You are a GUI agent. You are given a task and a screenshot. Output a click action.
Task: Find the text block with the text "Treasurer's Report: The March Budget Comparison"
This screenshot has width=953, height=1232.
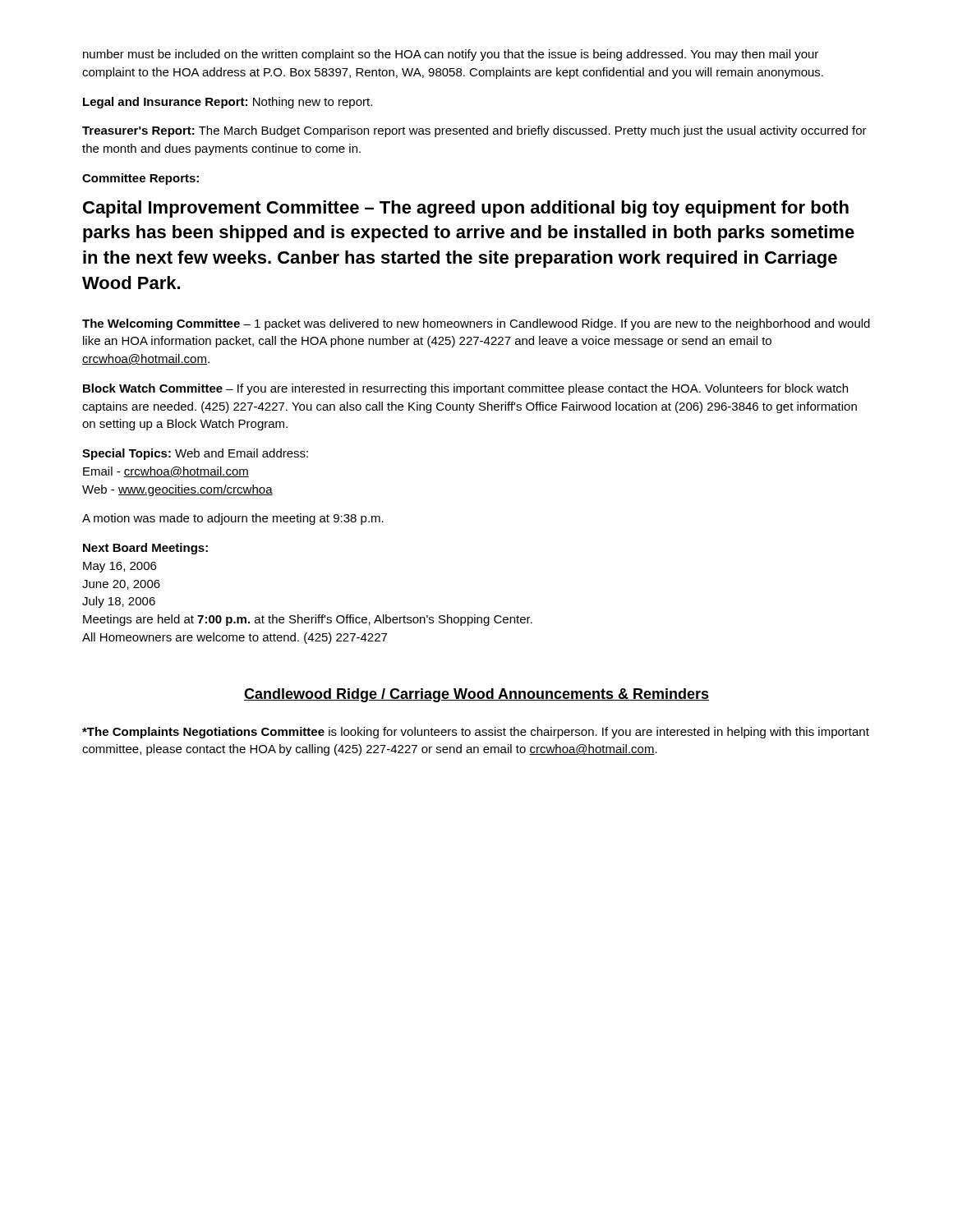474,139
